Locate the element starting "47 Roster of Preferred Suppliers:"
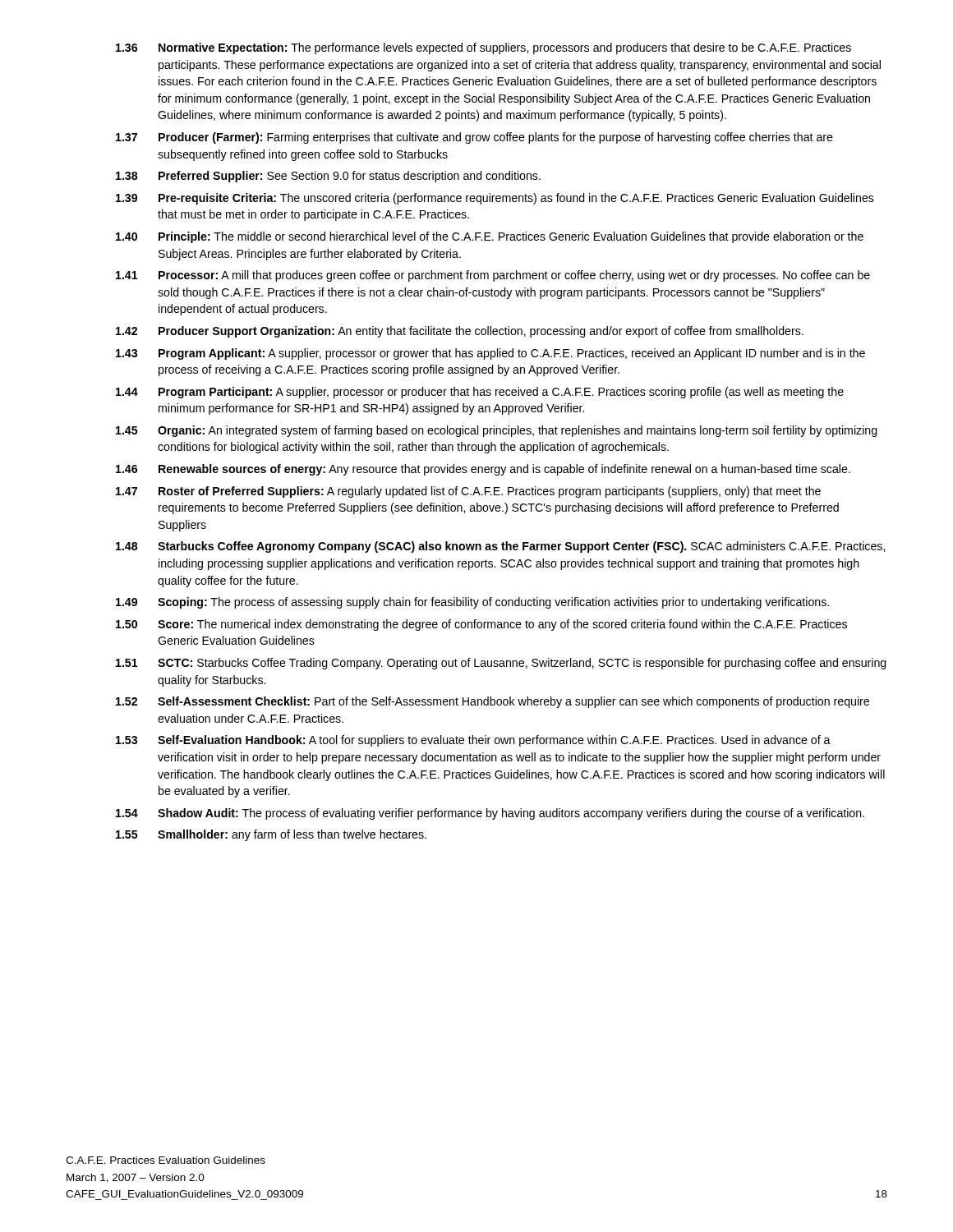The height and width of the screenshot is (1232, 953). pos(501,508)
